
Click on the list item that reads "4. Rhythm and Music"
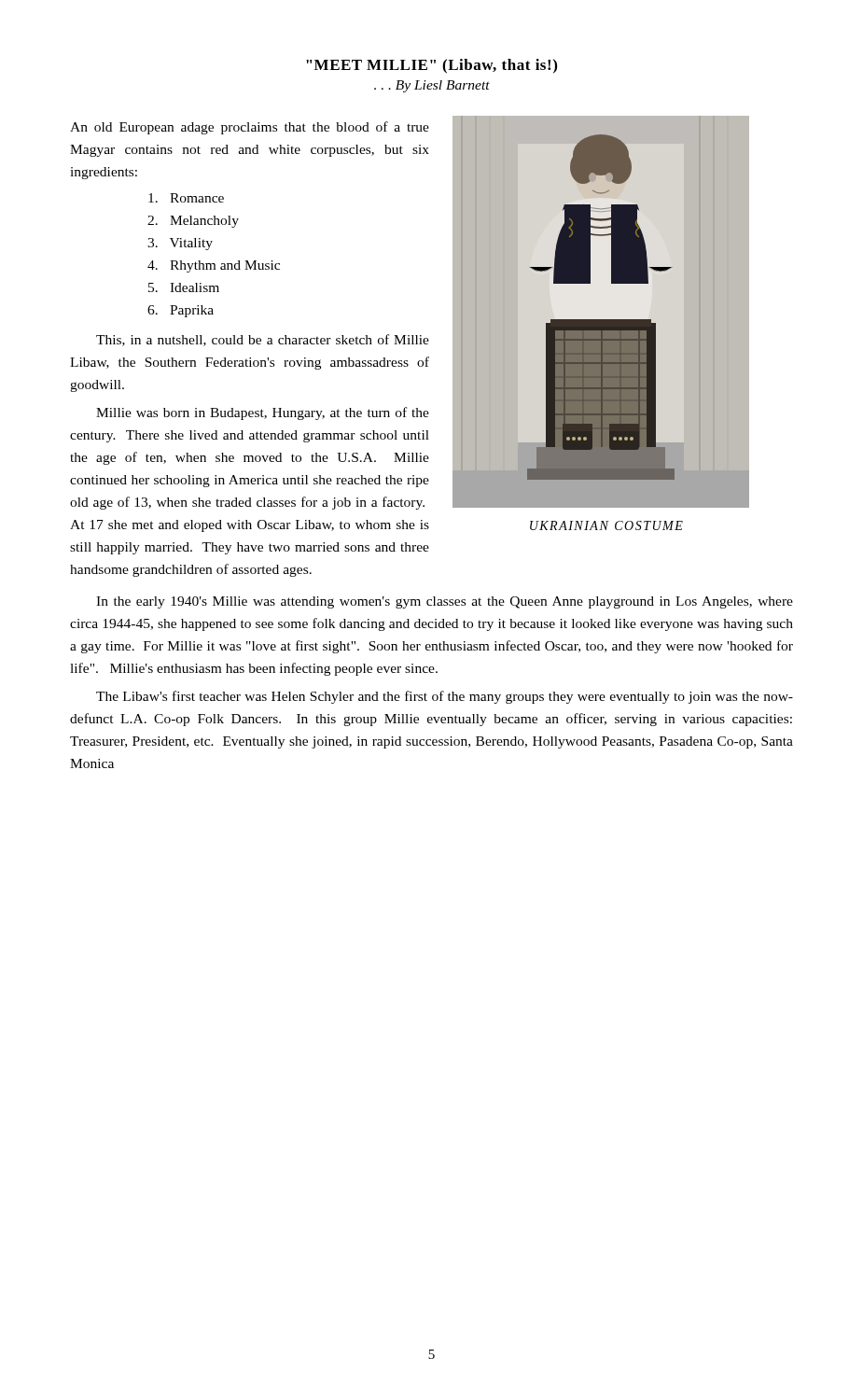[214, 265]
